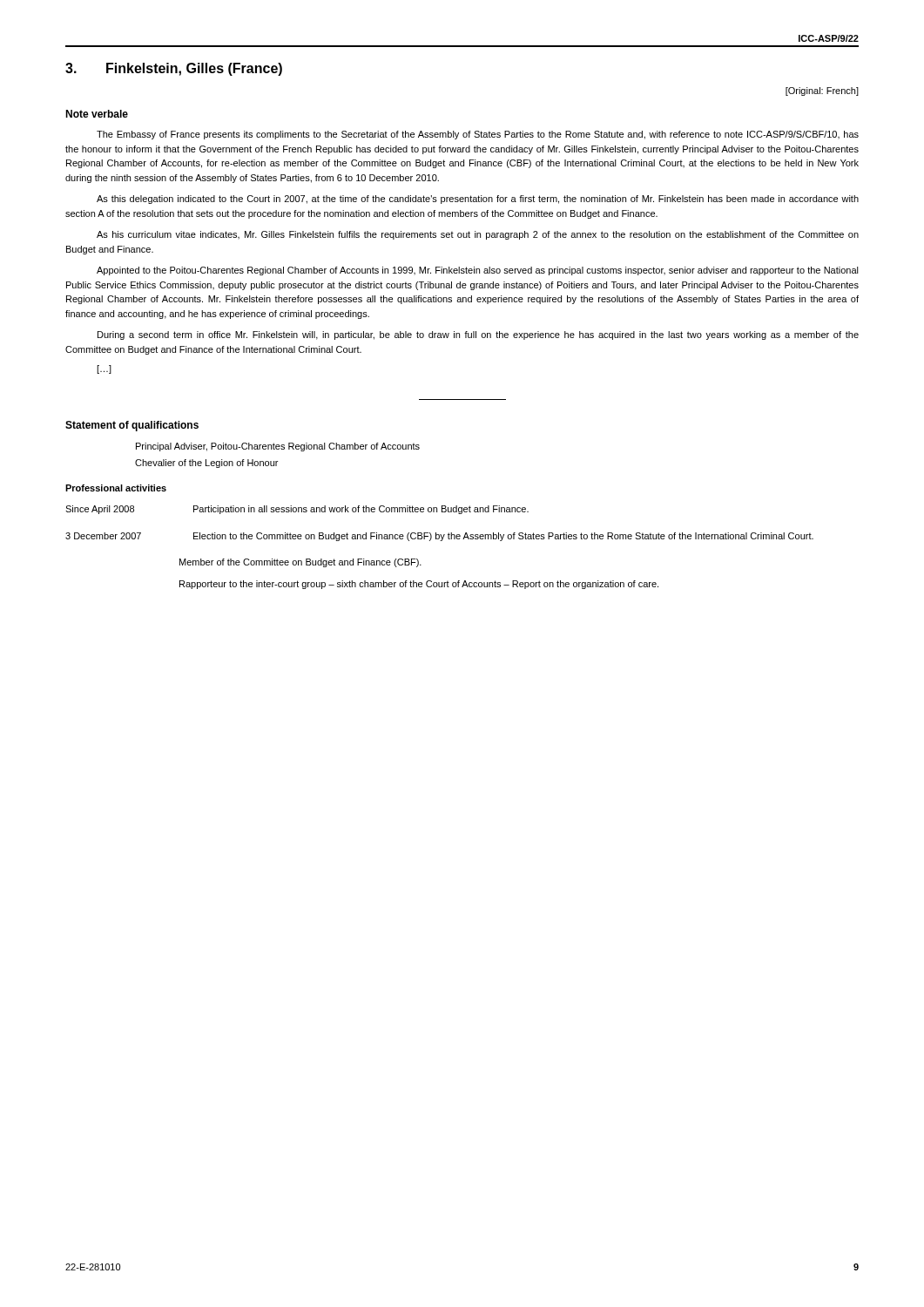Click on the text starting "3 December 2007 Election"
924x1307 pixels.
click(x=462, y=536)
